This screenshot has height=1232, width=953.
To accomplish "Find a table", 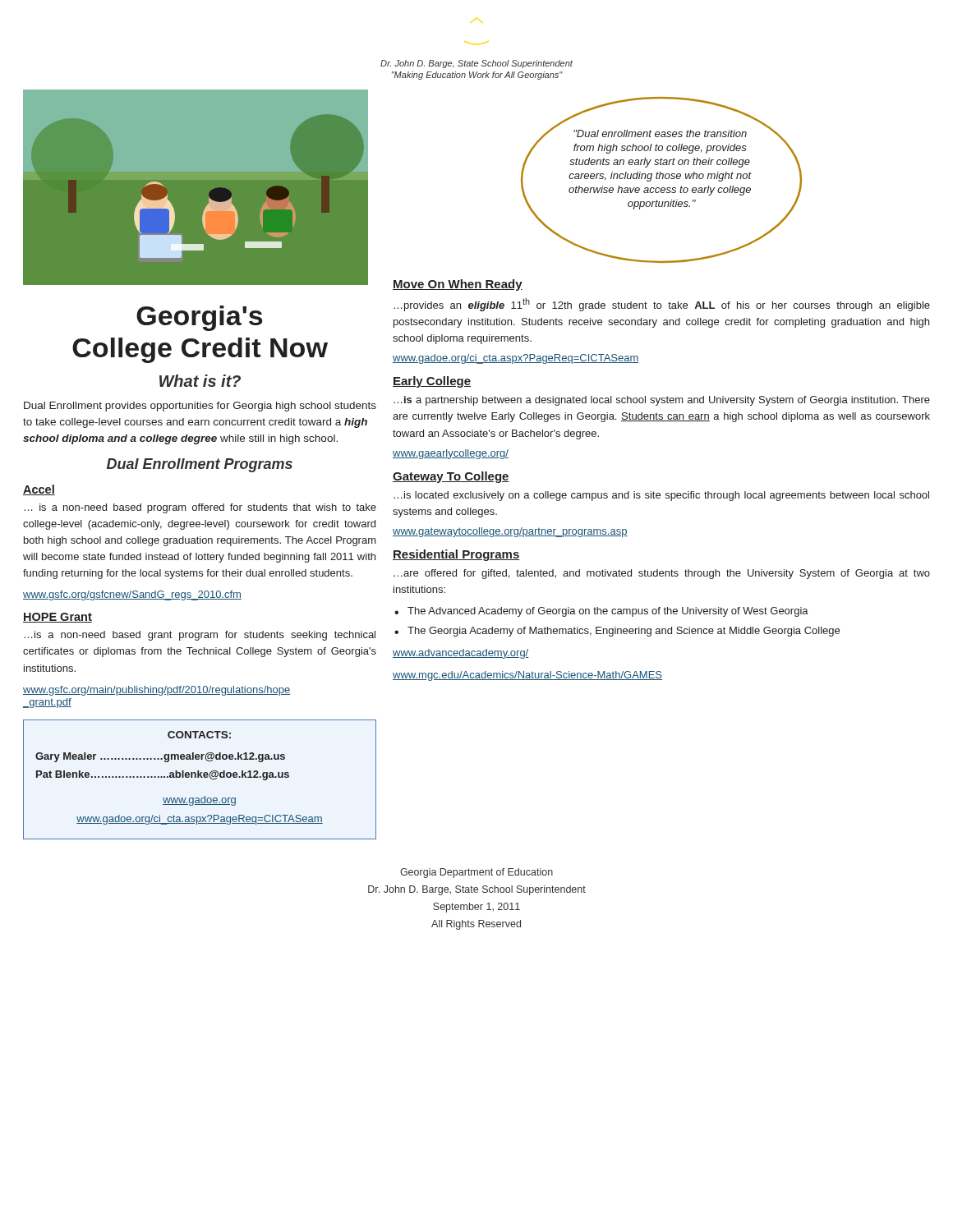I will (200, 779).
